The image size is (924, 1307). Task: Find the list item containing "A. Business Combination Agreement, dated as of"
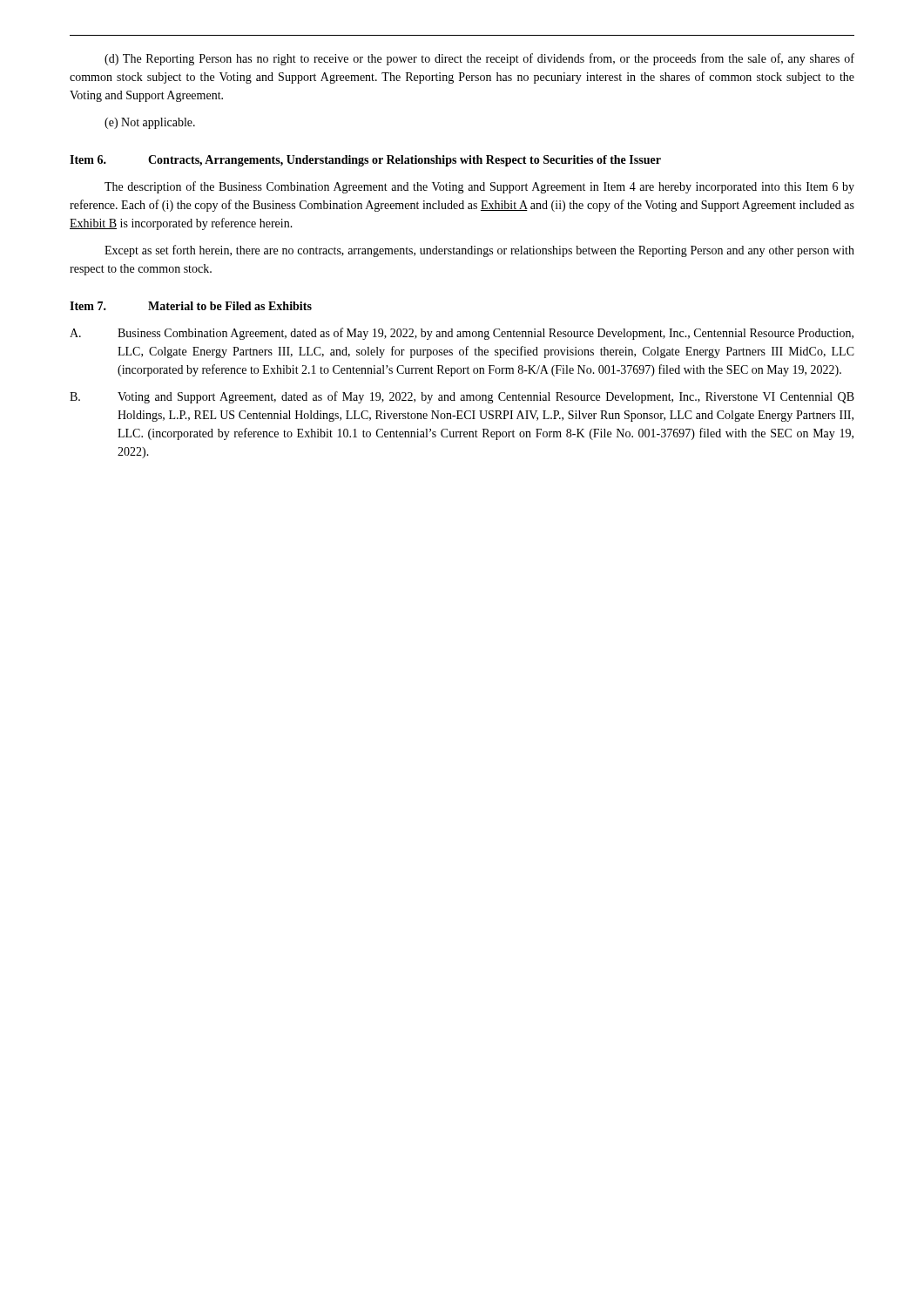tap(462, 352)
